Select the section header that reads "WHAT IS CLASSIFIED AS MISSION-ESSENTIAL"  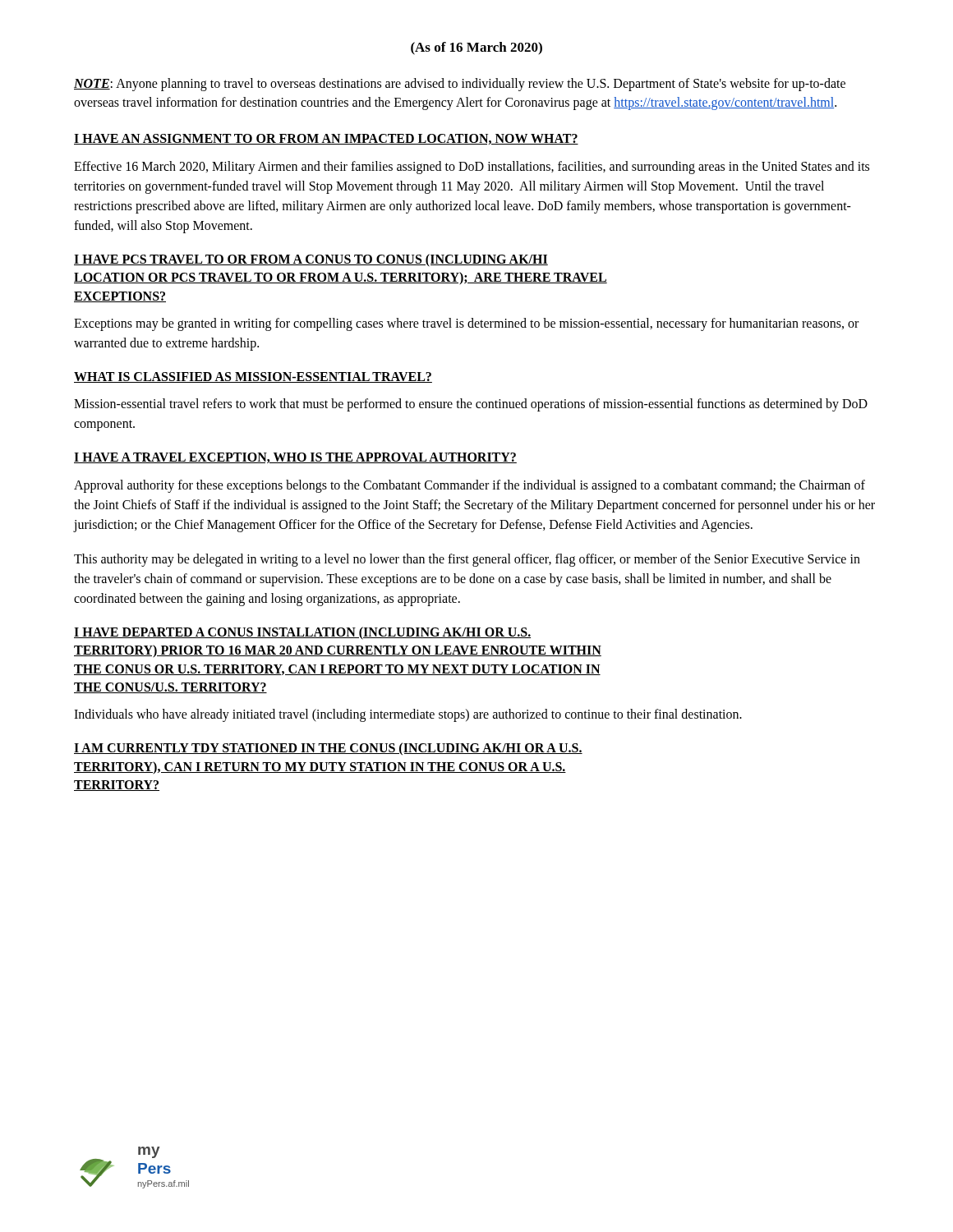253,377
